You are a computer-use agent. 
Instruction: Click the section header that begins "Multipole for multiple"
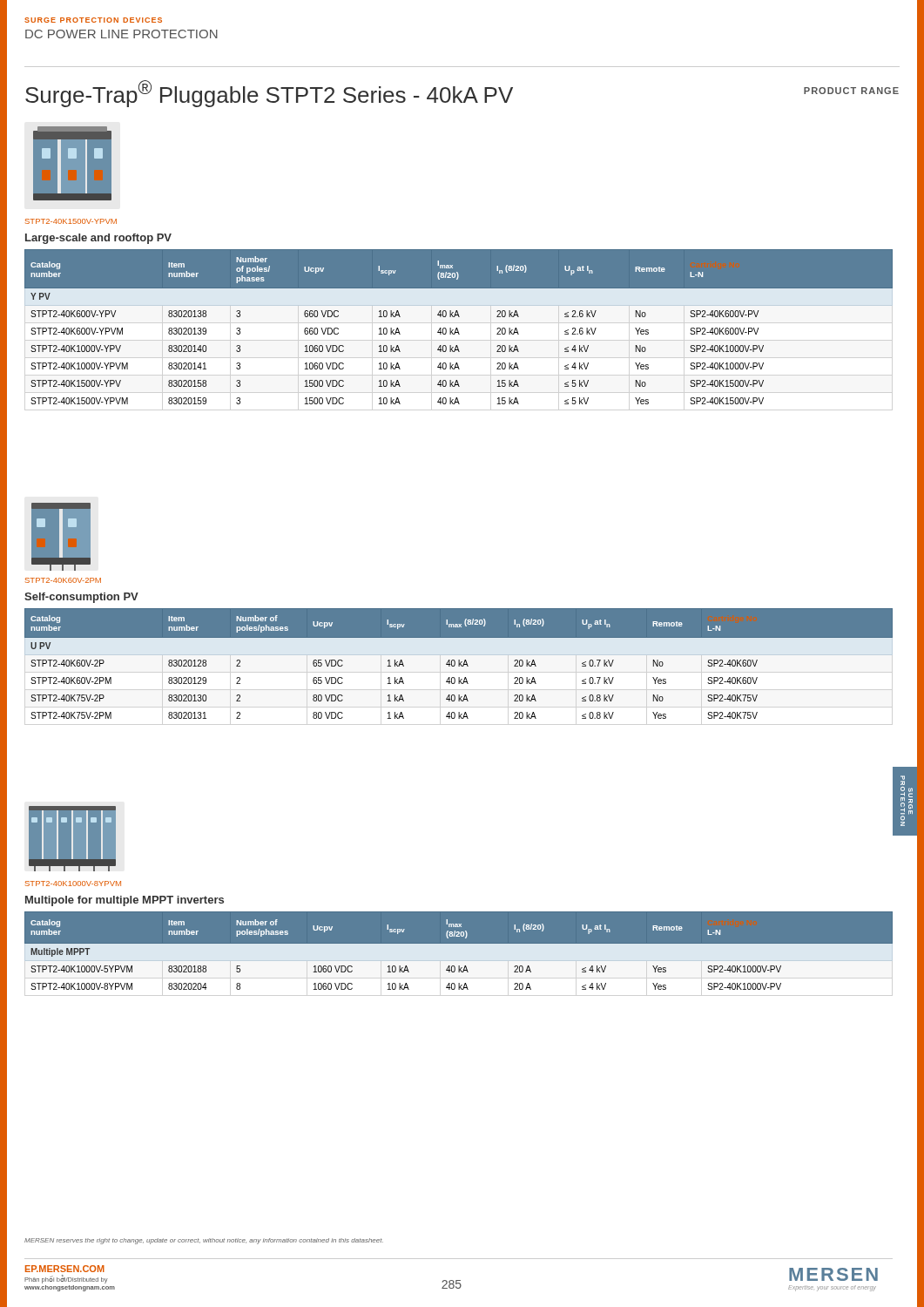(x=124, y=900)
